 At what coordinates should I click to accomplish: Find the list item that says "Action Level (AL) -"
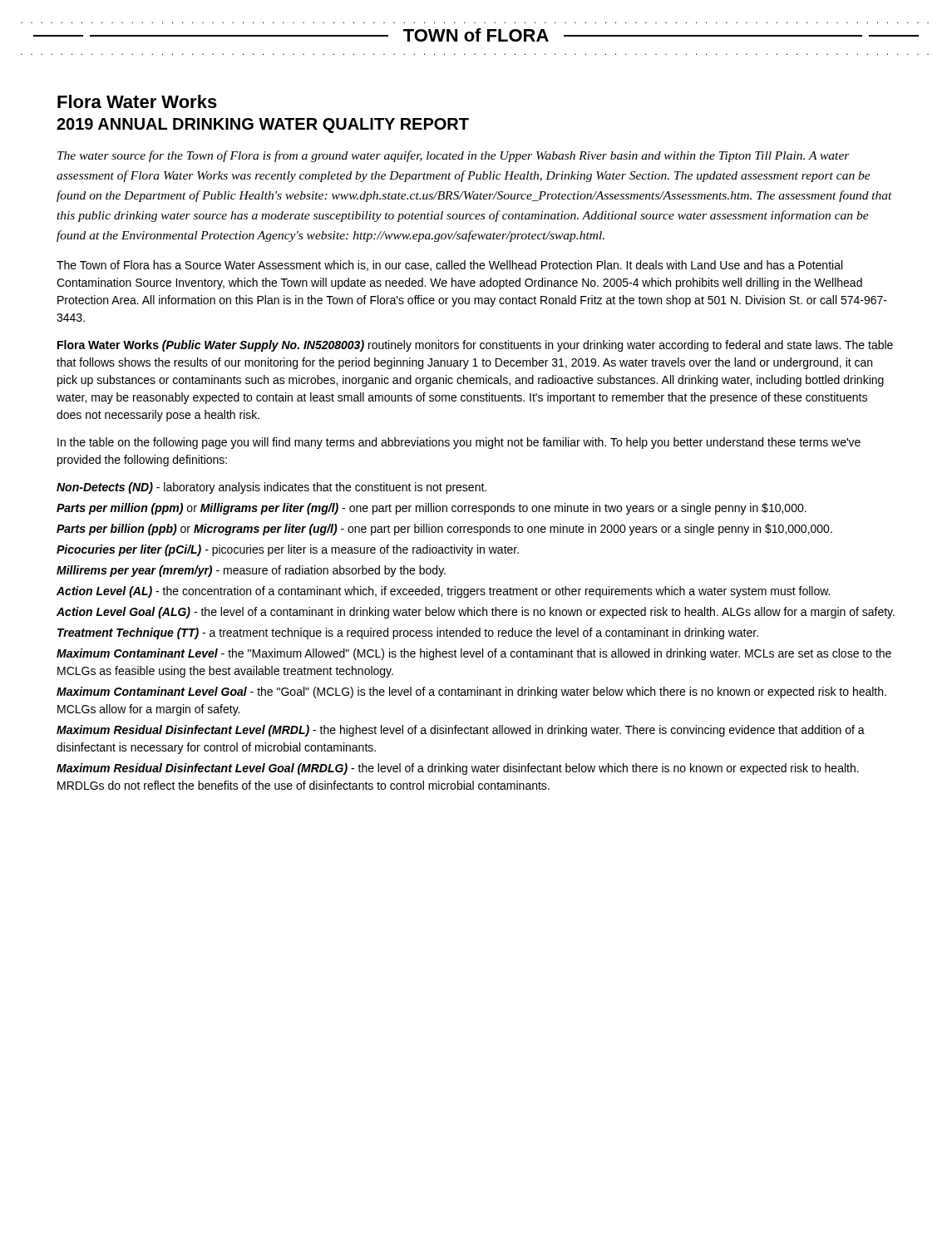point(444,591)
